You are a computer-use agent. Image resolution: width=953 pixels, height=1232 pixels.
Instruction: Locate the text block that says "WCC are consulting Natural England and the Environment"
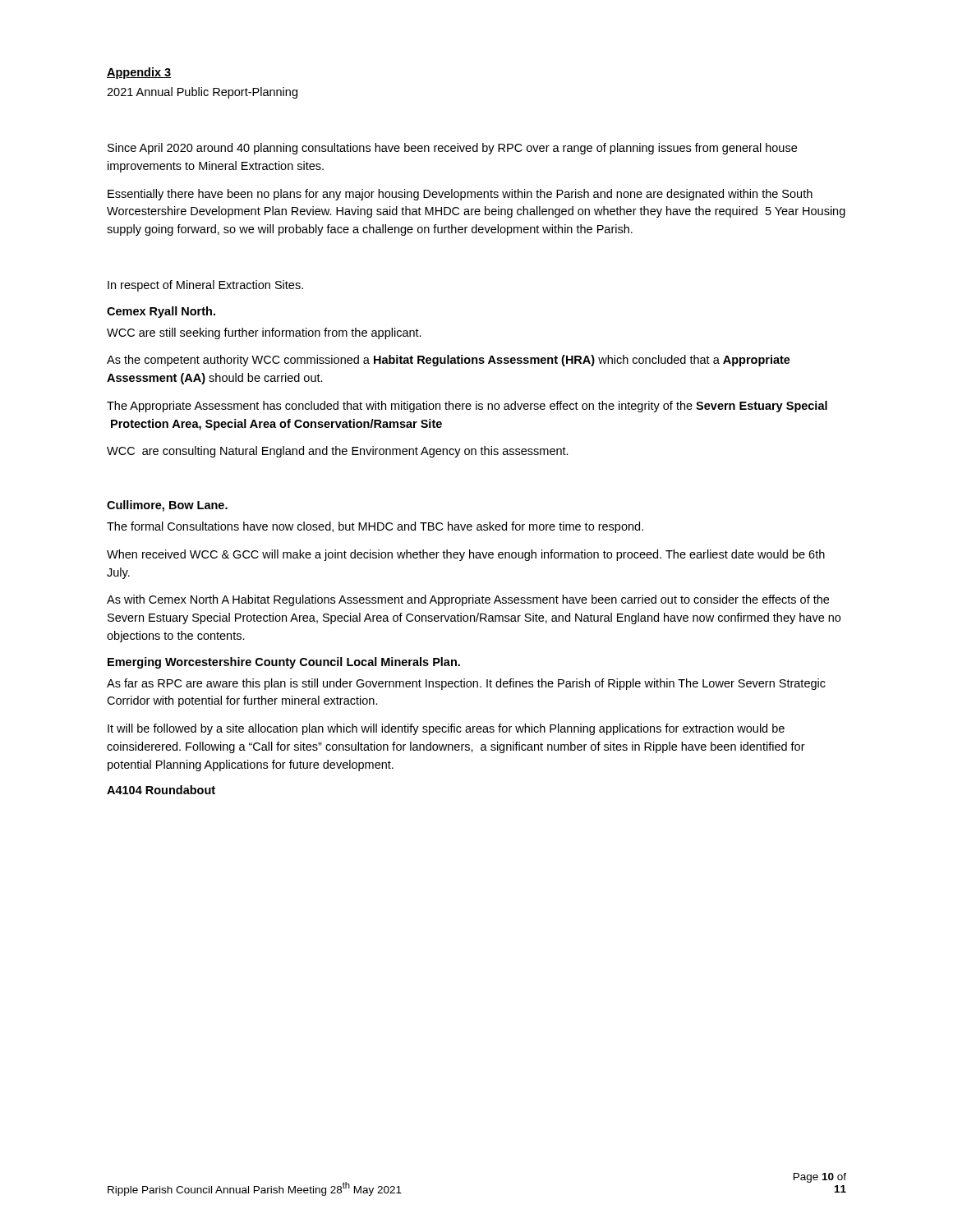click(x=338, y=451)
